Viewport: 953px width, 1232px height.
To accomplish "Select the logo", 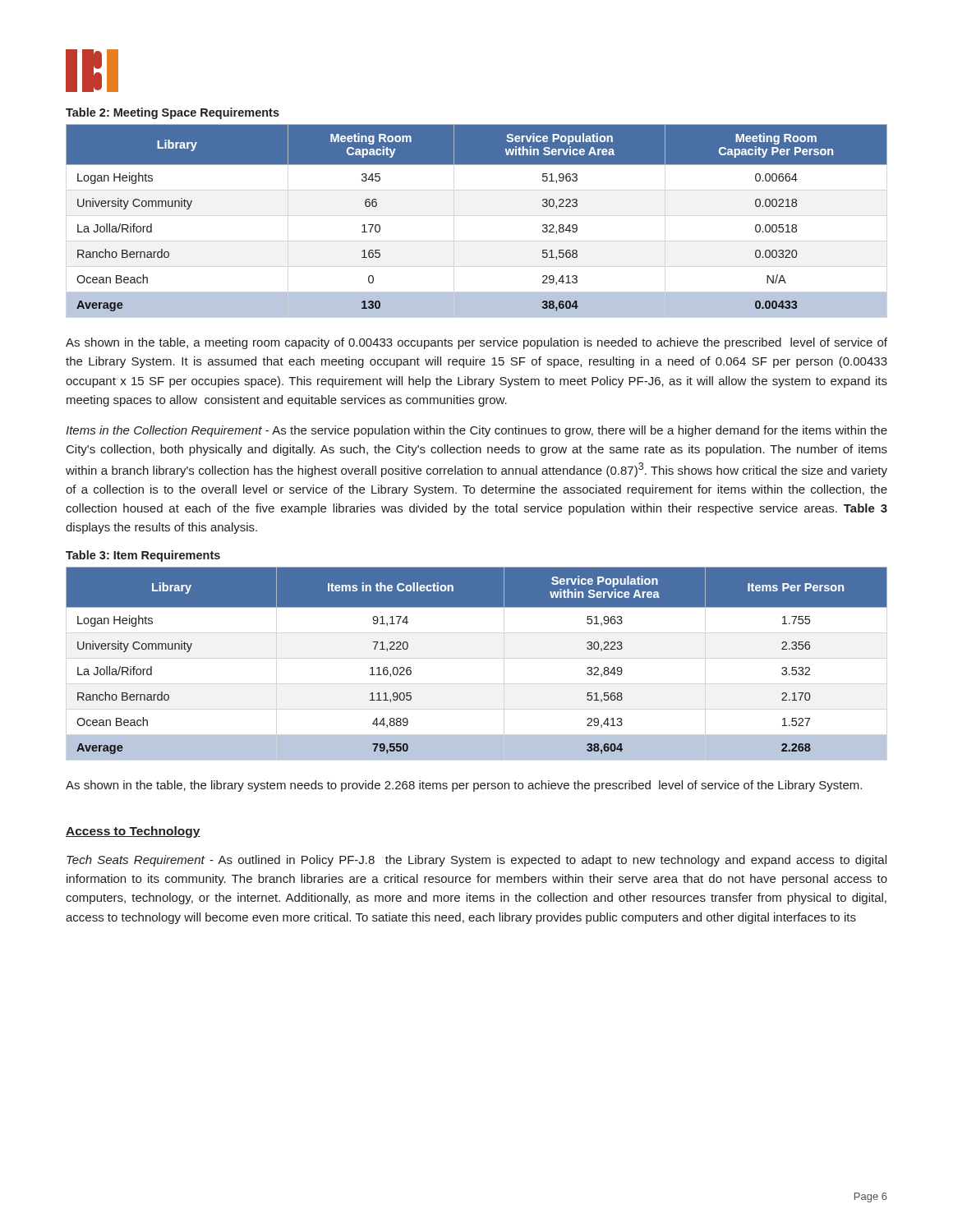I will 476,72.
